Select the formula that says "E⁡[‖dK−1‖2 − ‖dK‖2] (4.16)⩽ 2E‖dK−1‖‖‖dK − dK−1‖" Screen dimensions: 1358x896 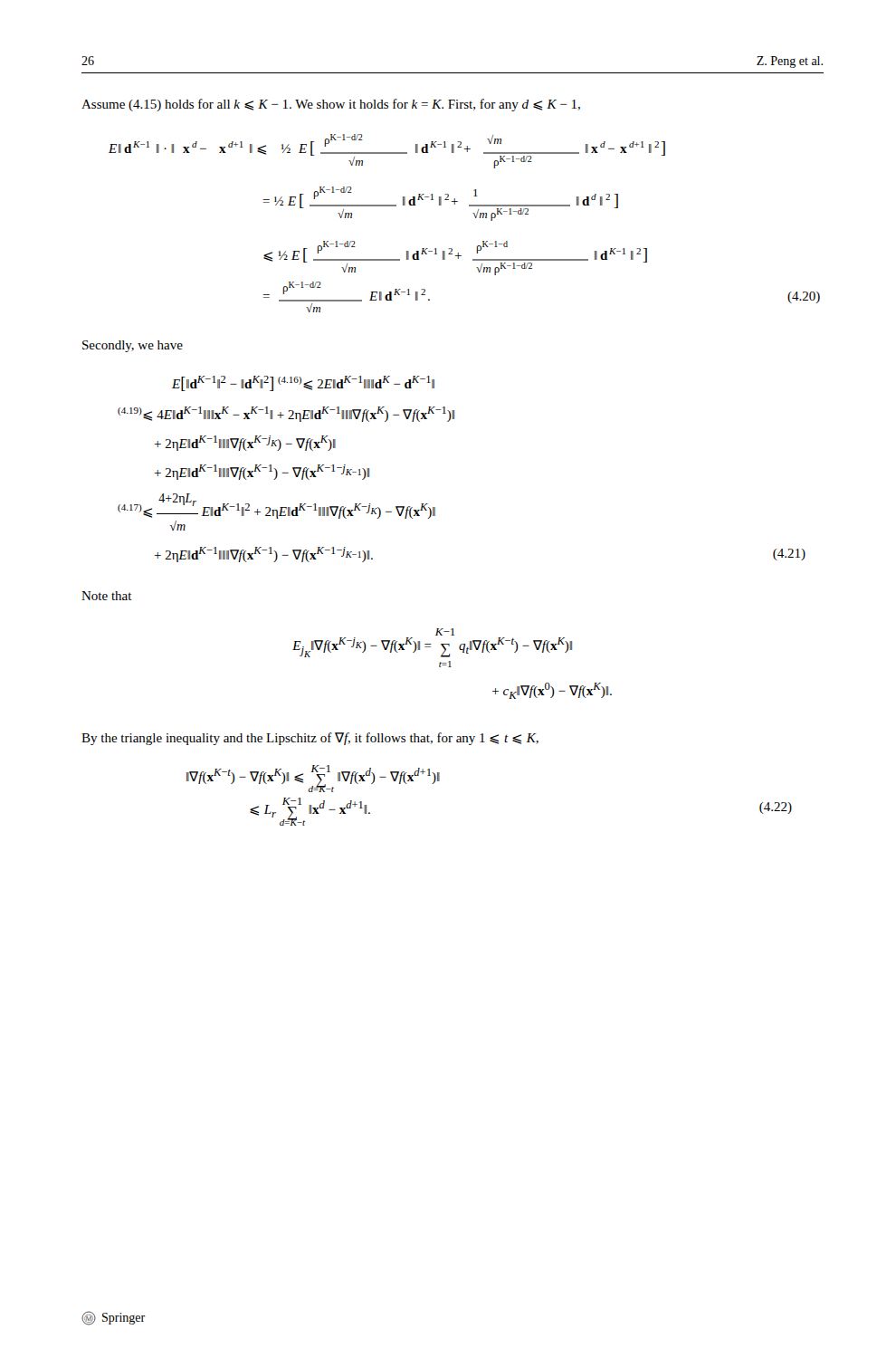[x=303, y=383]
